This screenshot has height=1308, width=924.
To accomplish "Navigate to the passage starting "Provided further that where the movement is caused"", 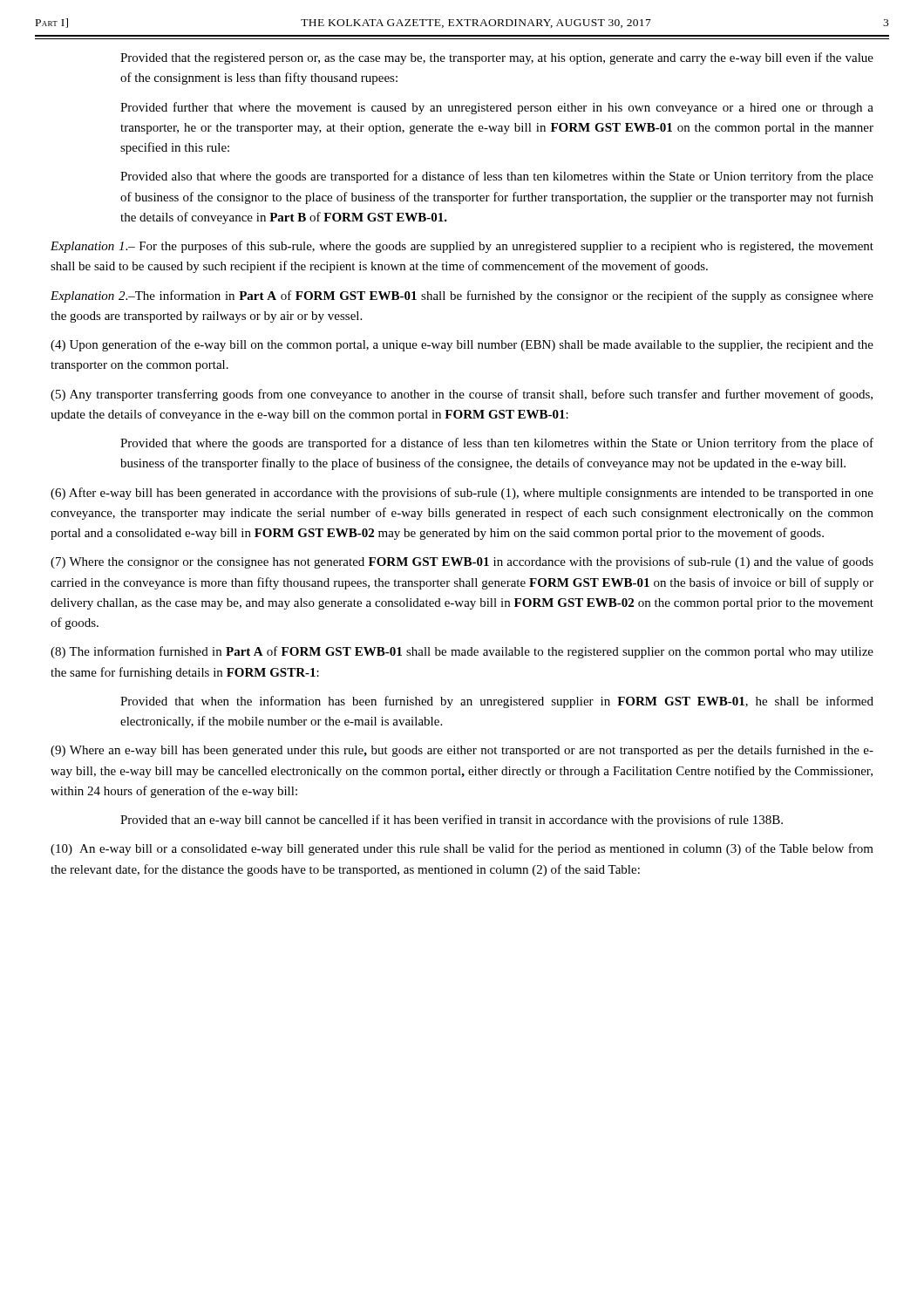I will point(497,127).
